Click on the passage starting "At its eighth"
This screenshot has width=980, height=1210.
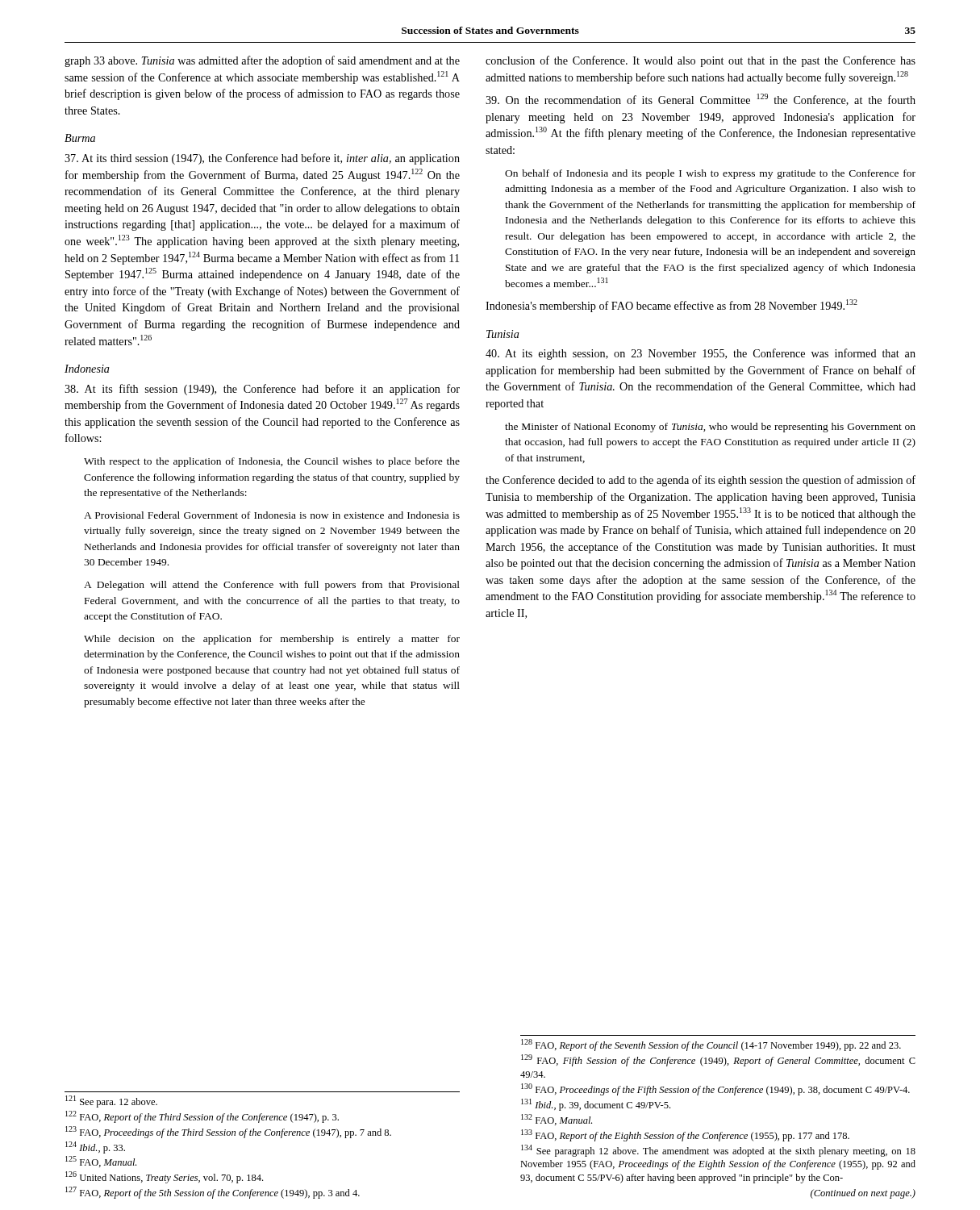point(701,379)
